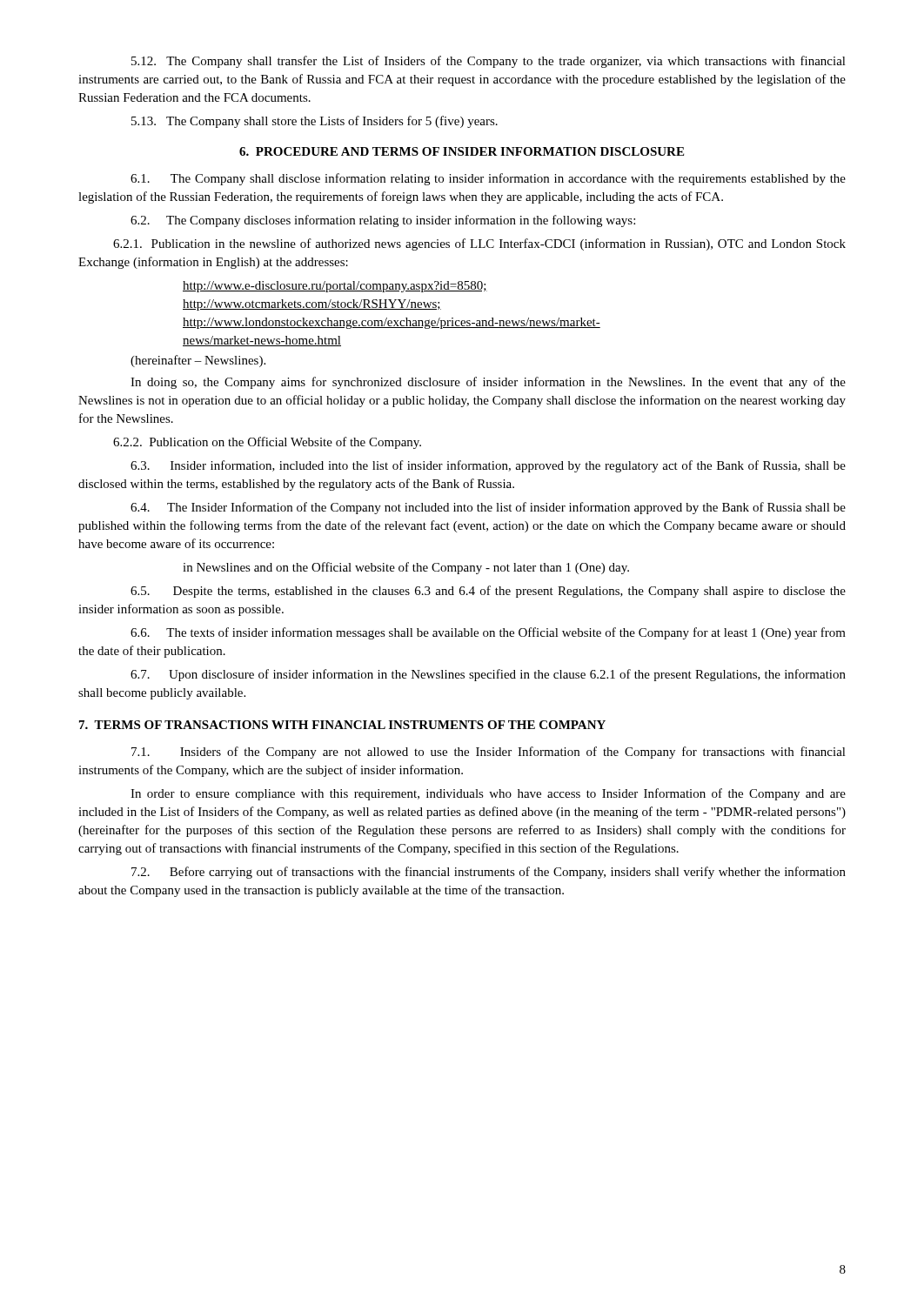924x1305 pixels.
Task: Find the text block containing "2.1. Publication in"
Action: 462,253
